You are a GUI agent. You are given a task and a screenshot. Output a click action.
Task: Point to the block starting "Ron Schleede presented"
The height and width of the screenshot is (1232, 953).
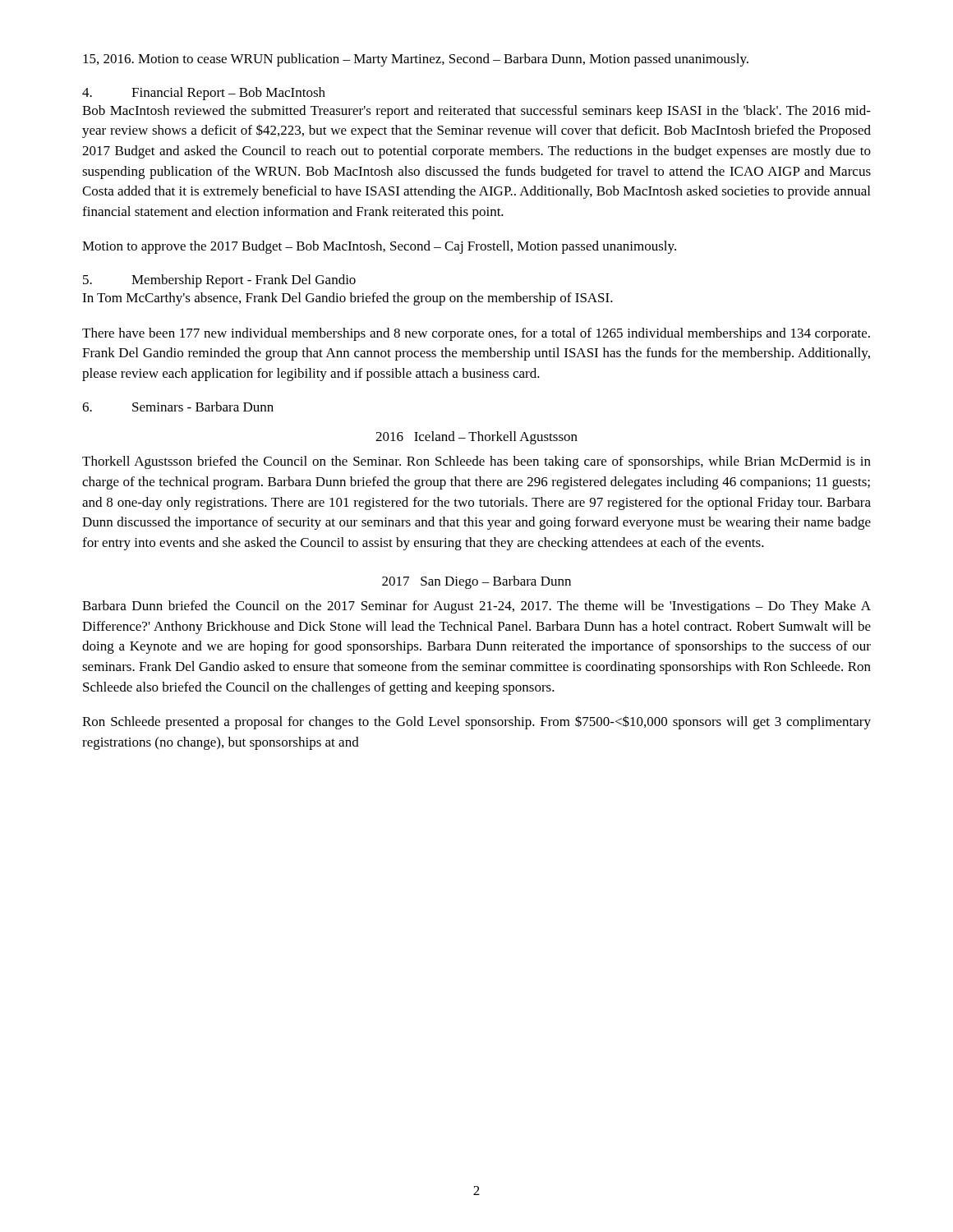476,732
